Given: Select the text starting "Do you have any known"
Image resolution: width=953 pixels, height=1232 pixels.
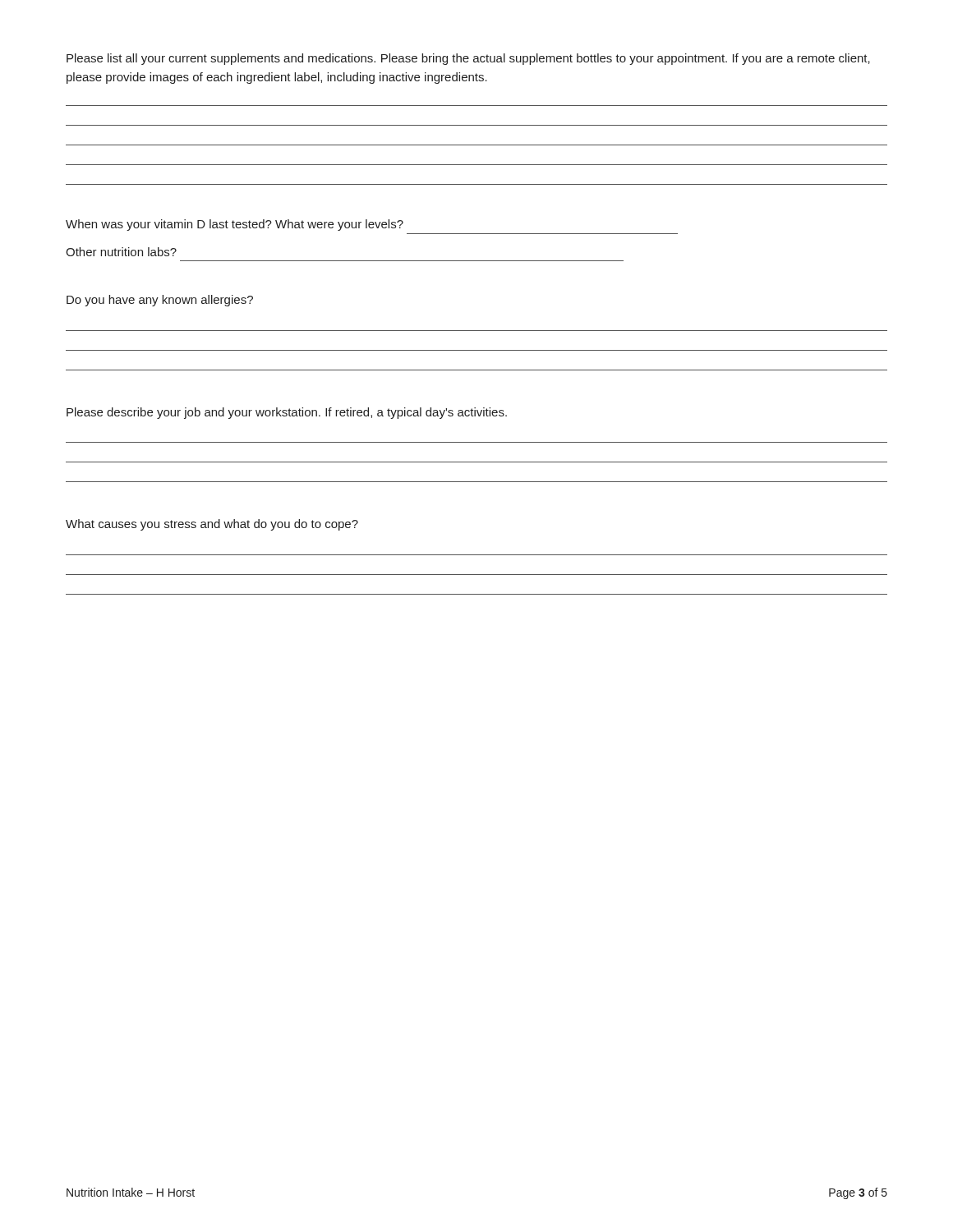Looking at the screenshot, I should [160, 299].
